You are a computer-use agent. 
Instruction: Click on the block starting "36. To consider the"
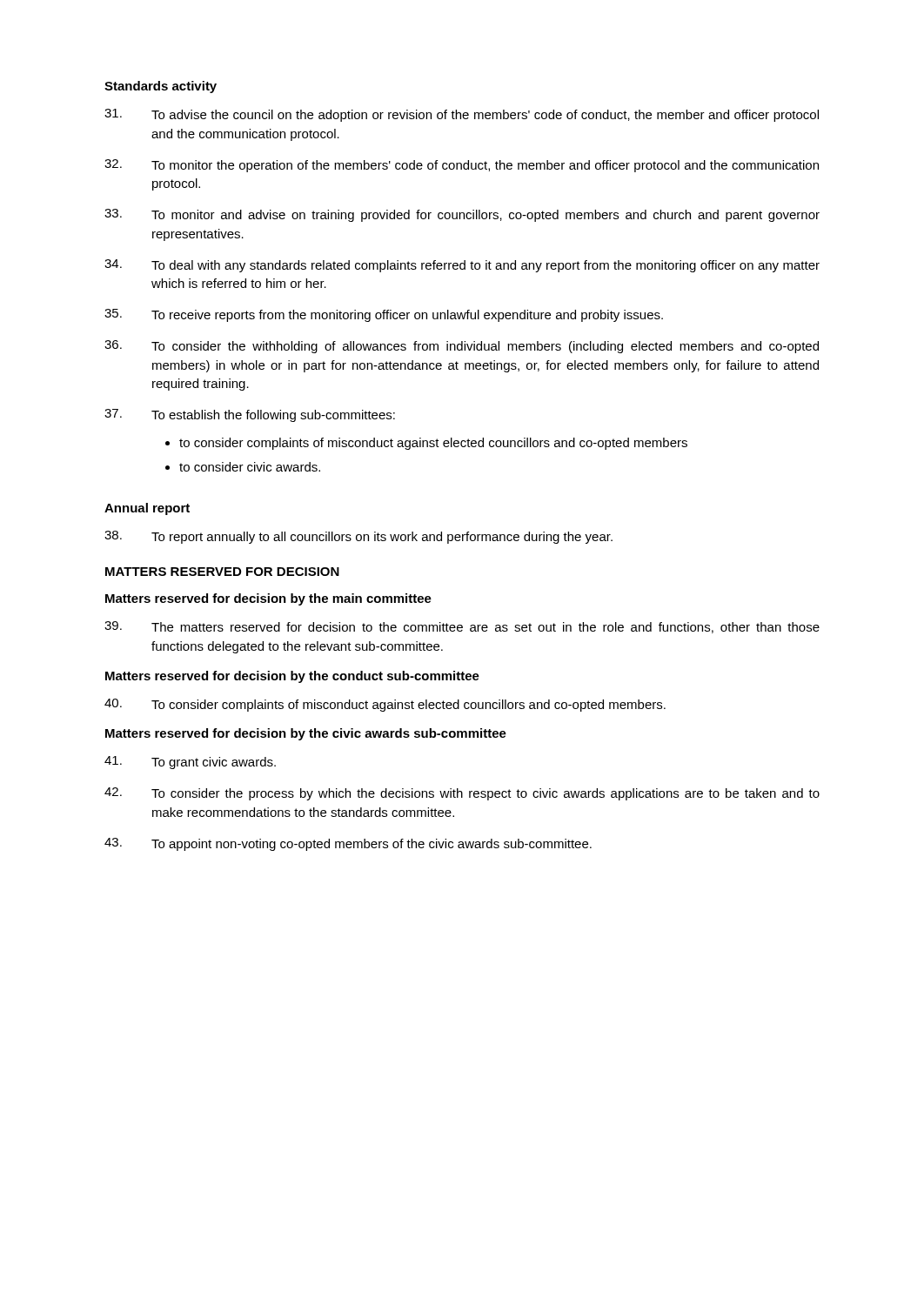[462, 365]
